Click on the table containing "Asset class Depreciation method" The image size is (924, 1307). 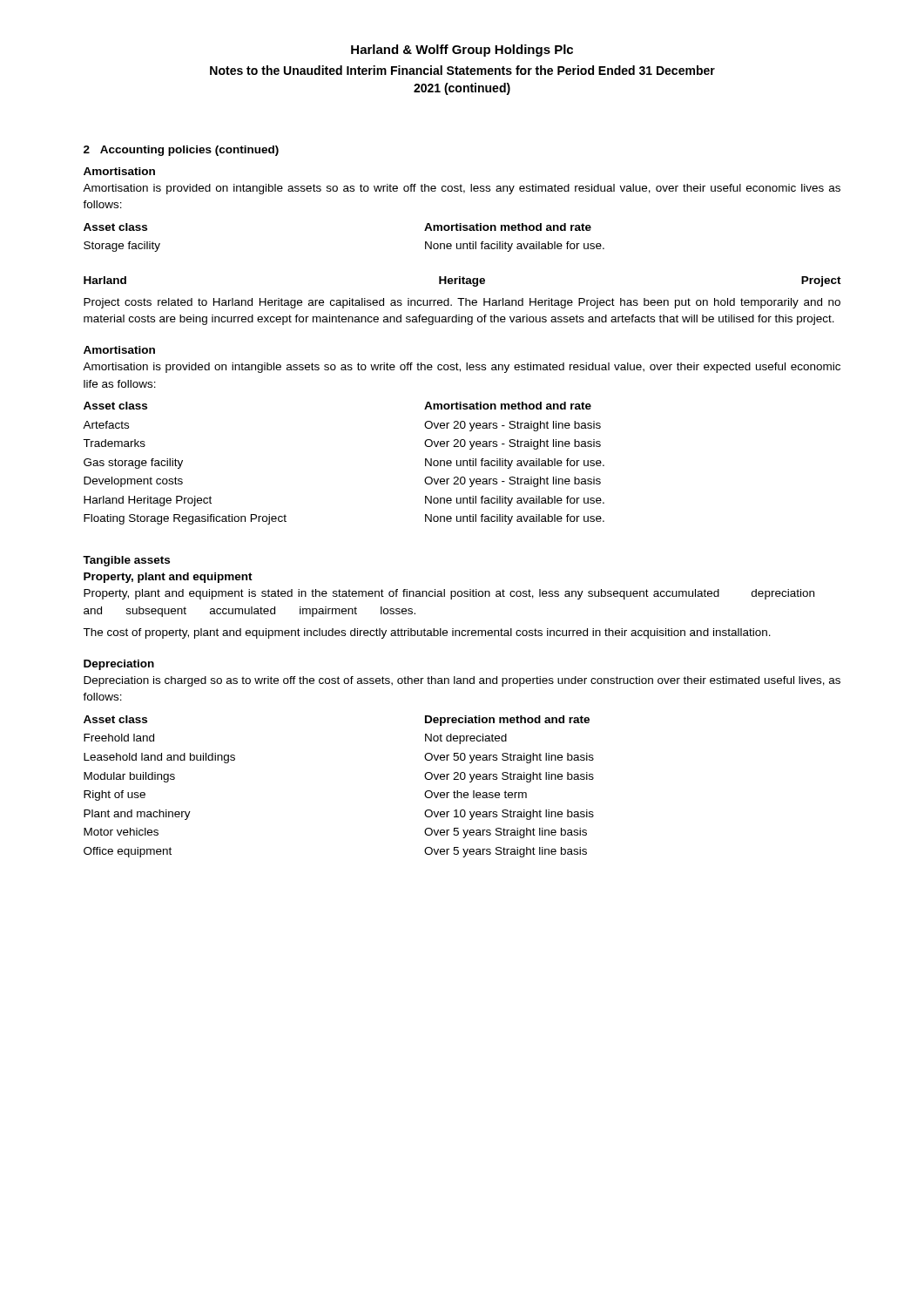[x=462, y=785]
